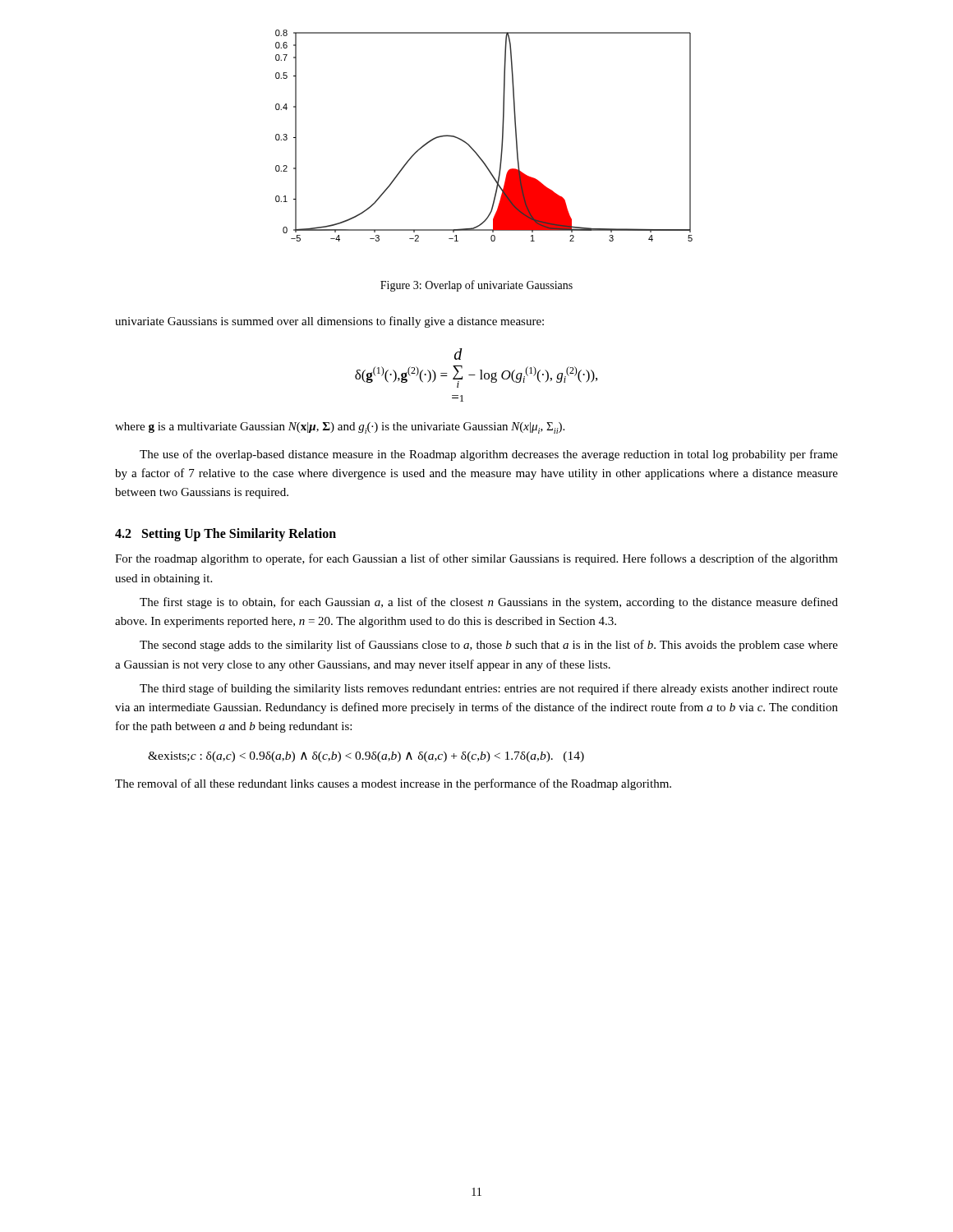This screenshot has height=1232, width=953.
Task: Locate the text block that says "For the roadmap algorithm"
Action: 476,568
